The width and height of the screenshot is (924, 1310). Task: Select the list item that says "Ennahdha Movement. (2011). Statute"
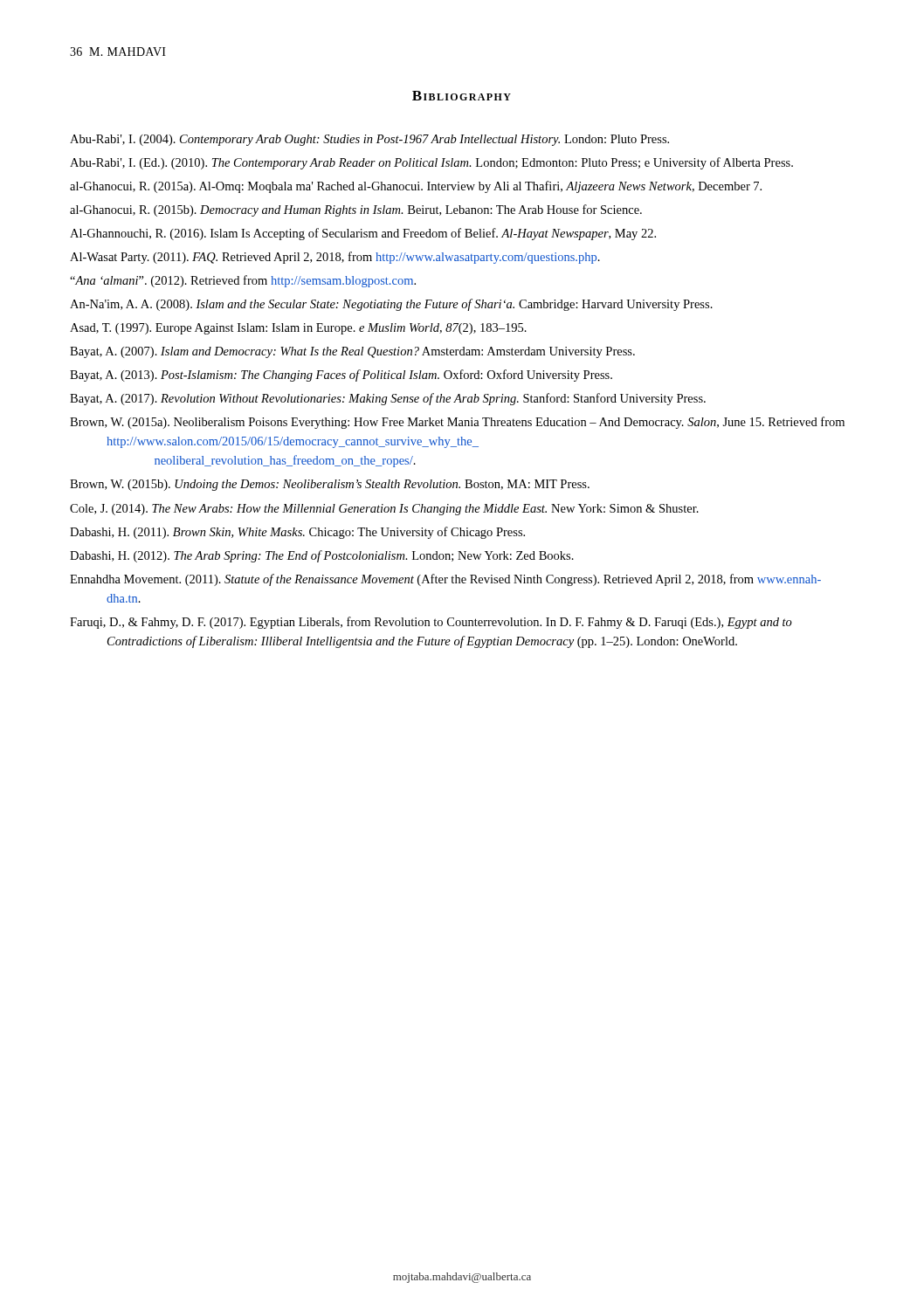pos(446,588)
